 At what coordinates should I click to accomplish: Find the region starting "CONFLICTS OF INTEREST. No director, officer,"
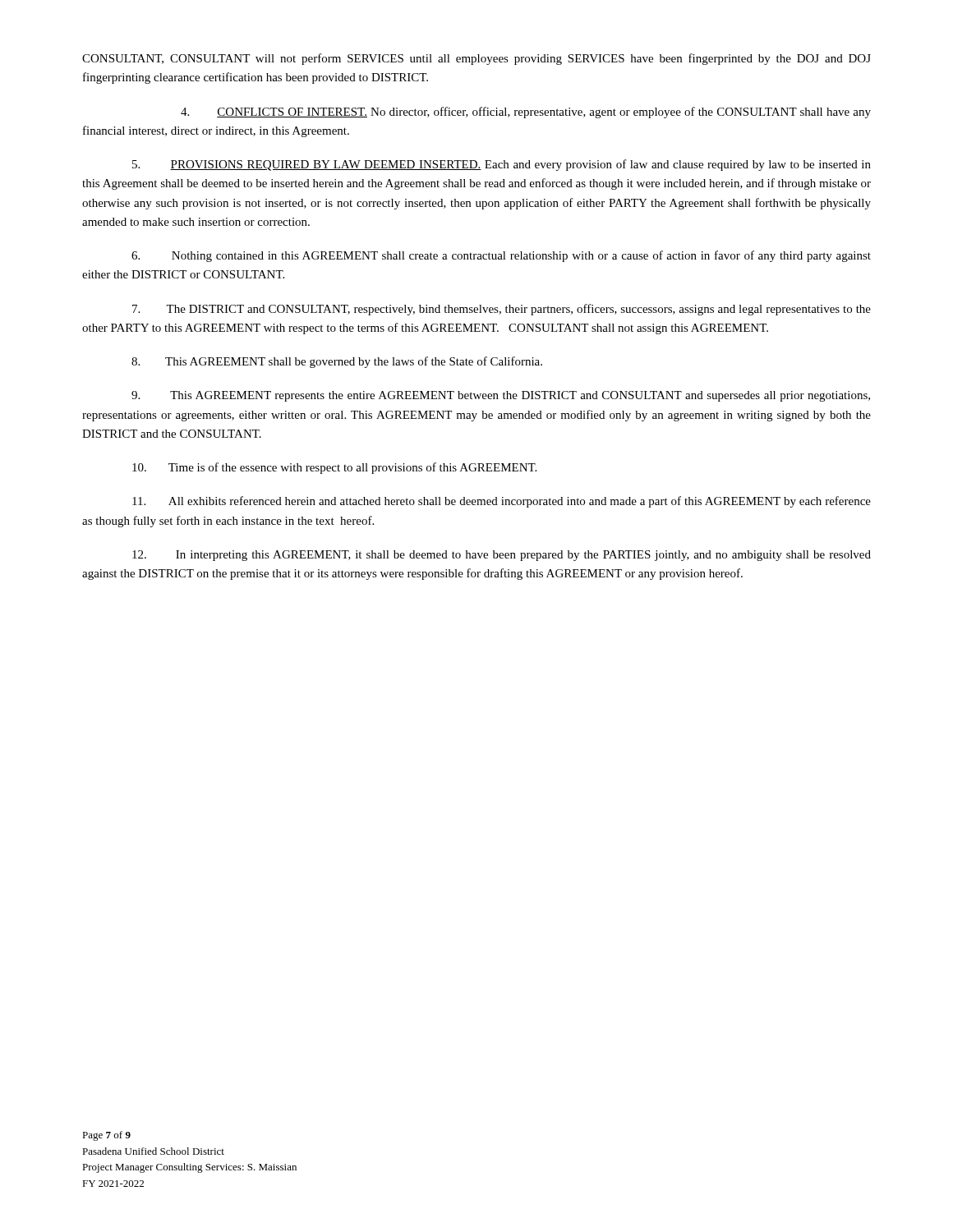click(476, 121)
